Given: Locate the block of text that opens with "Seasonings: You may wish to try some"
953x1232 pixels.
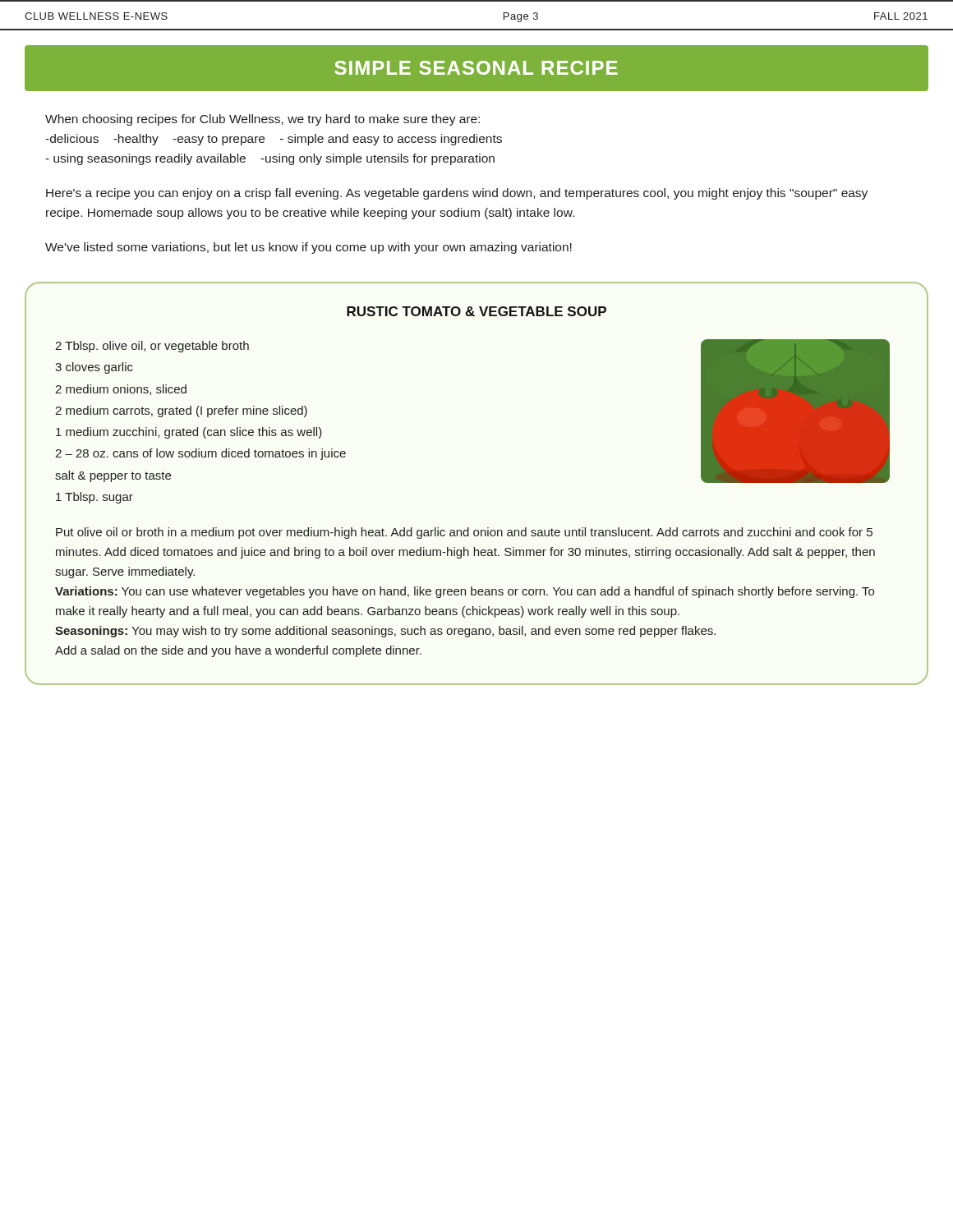Looking at the screenshot, I should 476,631.
